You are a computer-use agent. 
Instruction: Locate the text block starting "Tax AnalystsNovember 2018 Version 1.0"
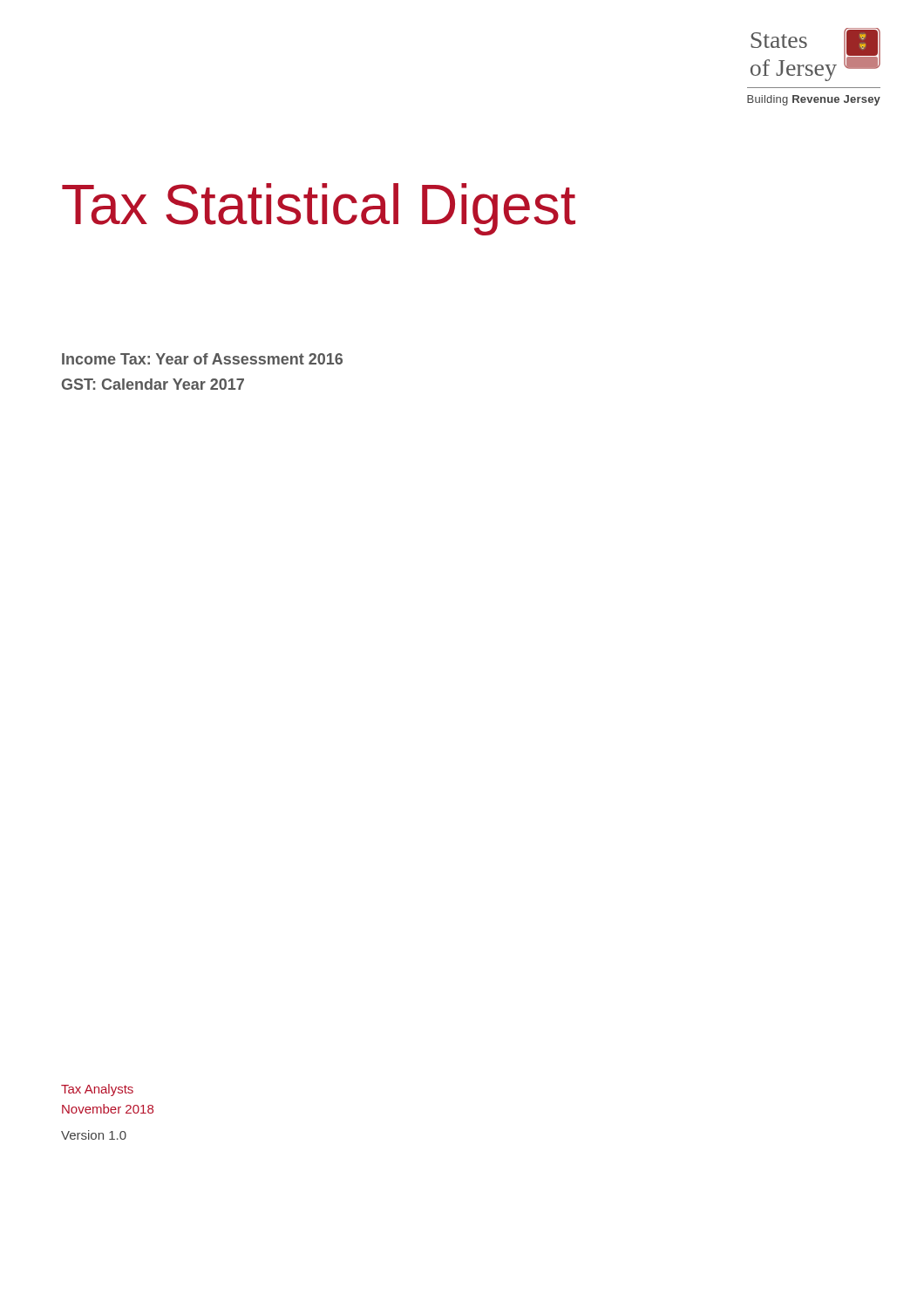point(108,1111)
